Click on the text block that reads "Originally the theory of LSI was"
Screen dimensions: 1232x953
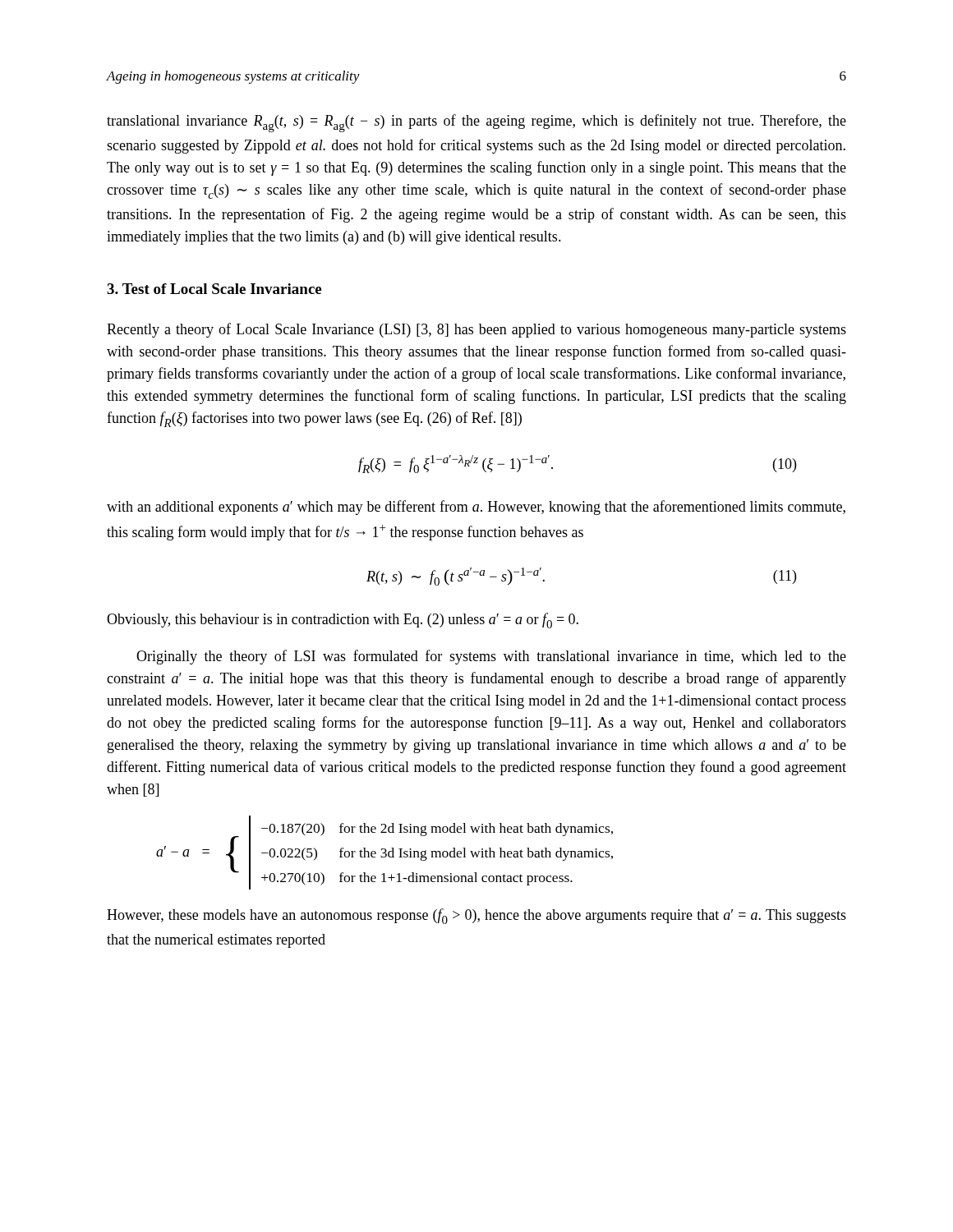(x=476, y=723)
